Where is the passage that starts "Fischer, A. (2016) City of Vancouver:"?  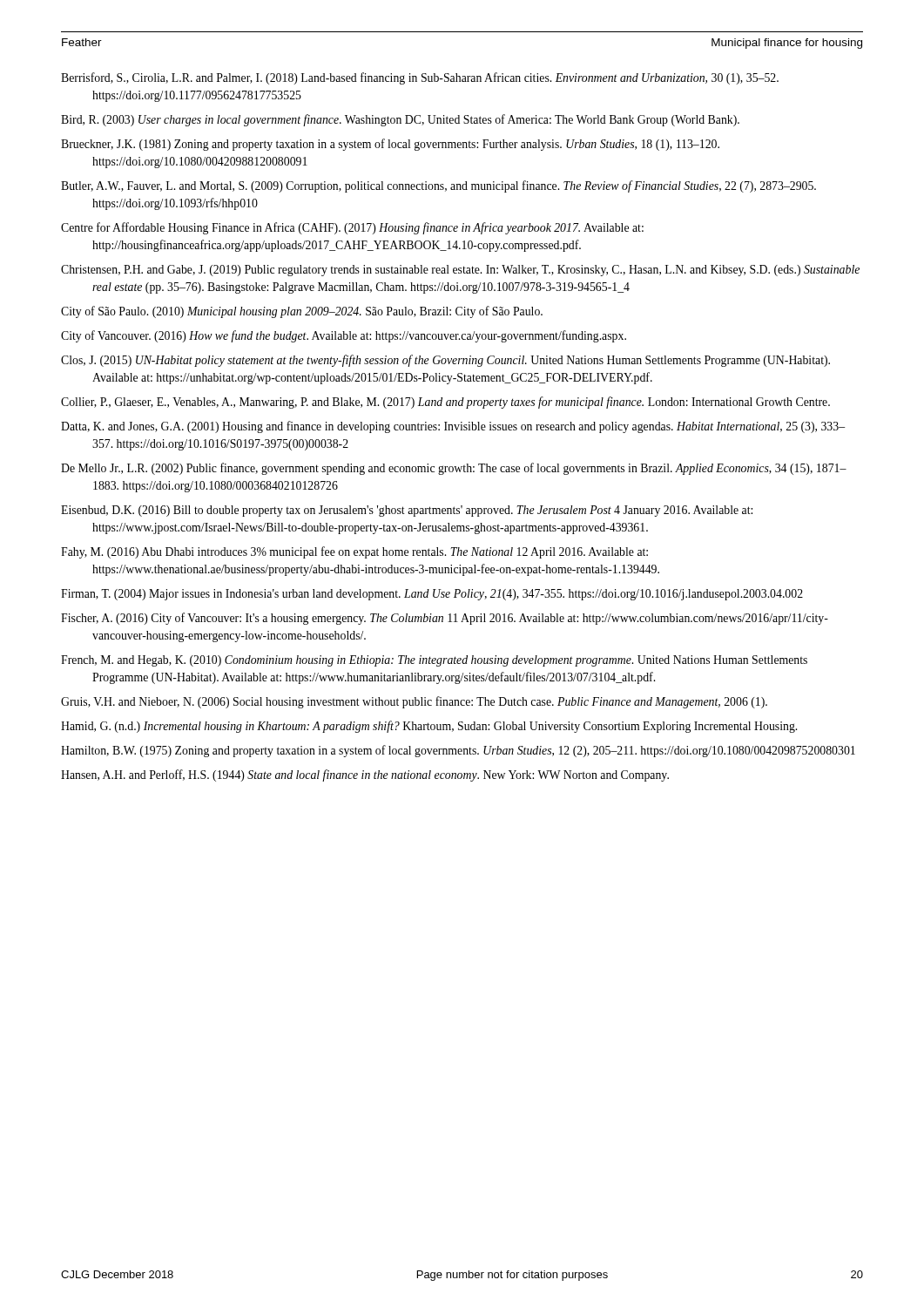coord(445,627)
